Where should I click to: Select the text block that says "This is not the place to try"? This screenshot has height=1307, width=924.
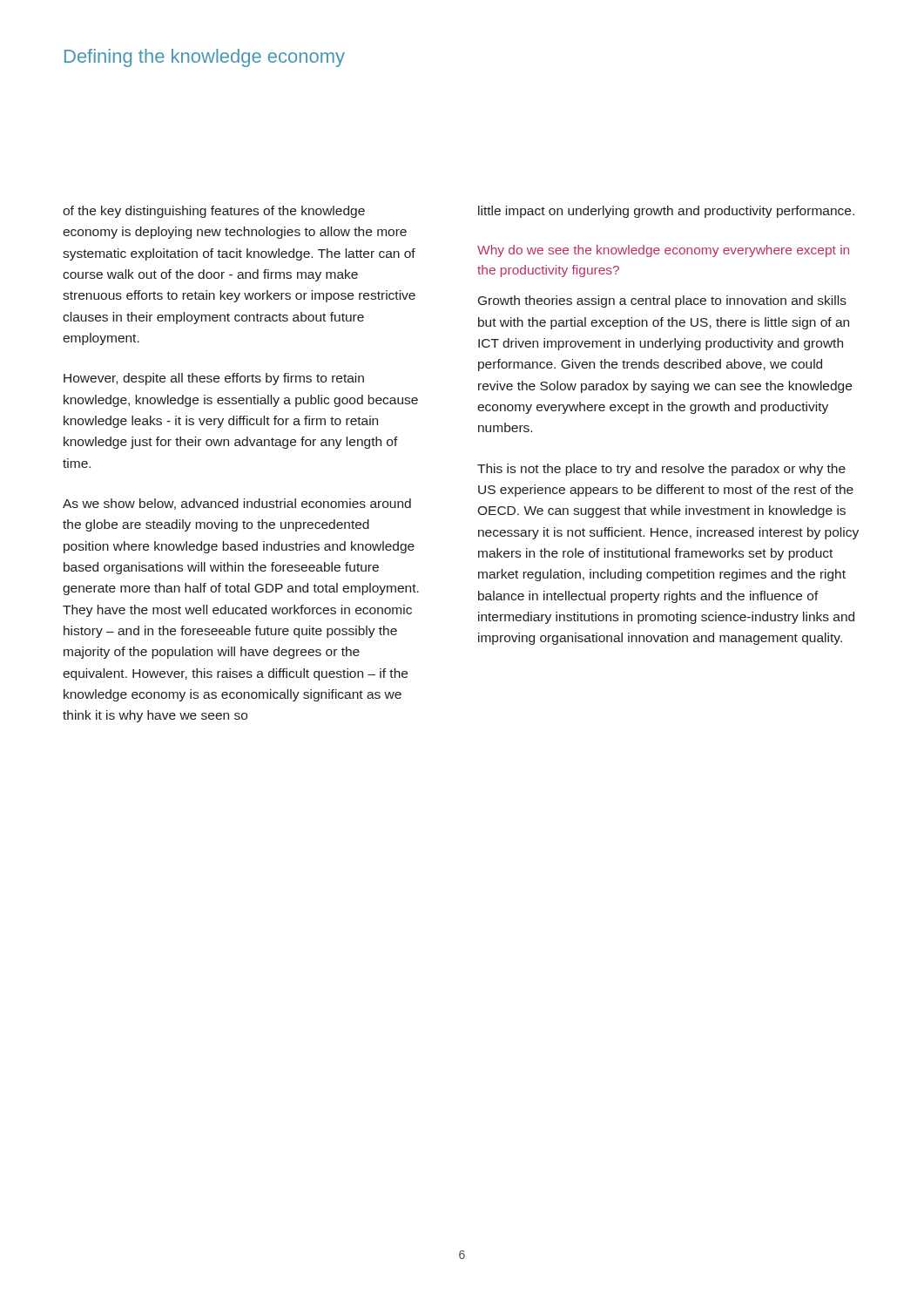[668, 553]
